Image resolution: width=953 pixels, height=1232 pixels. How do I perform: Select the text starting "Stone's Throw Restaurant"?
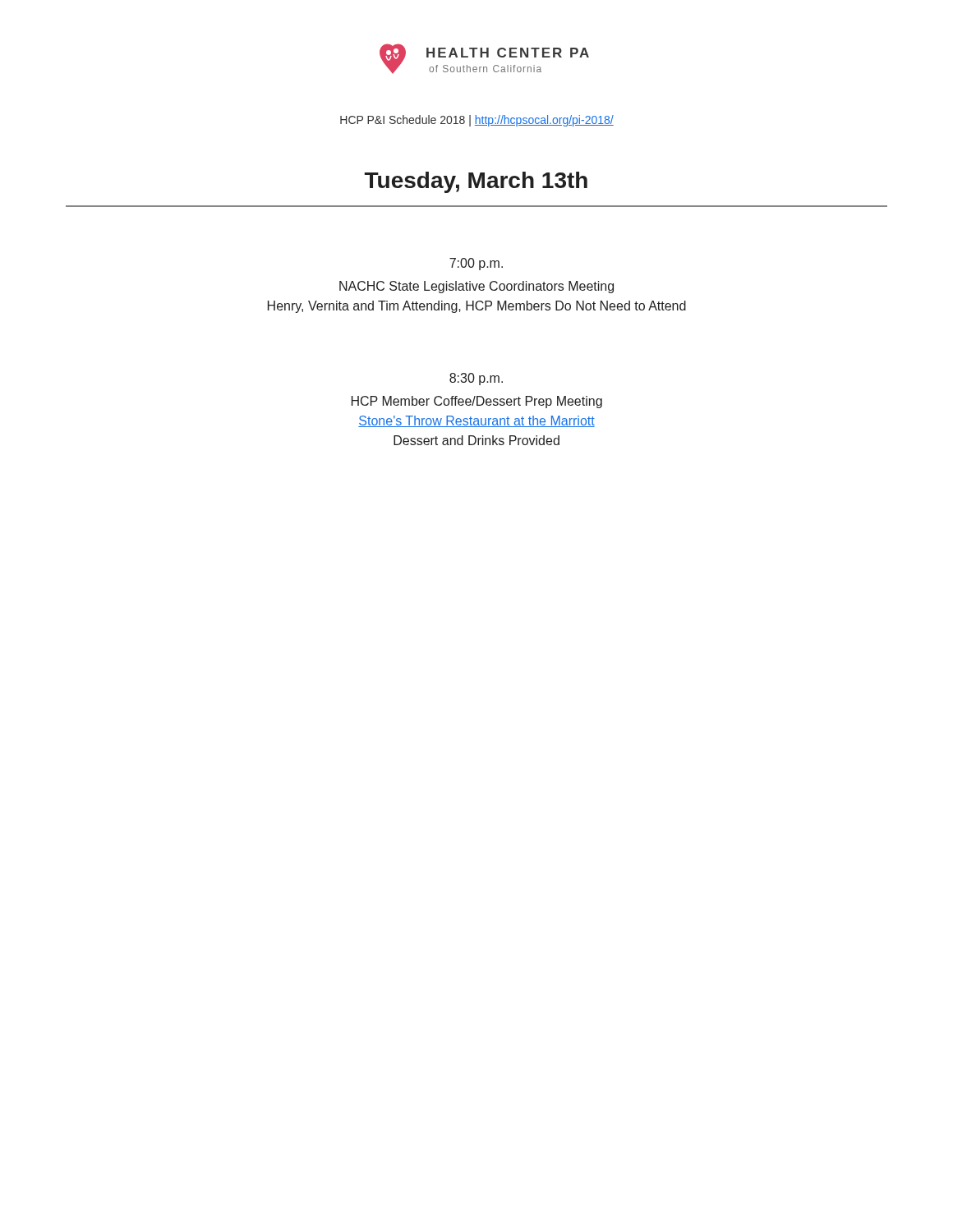pos(476,421)
